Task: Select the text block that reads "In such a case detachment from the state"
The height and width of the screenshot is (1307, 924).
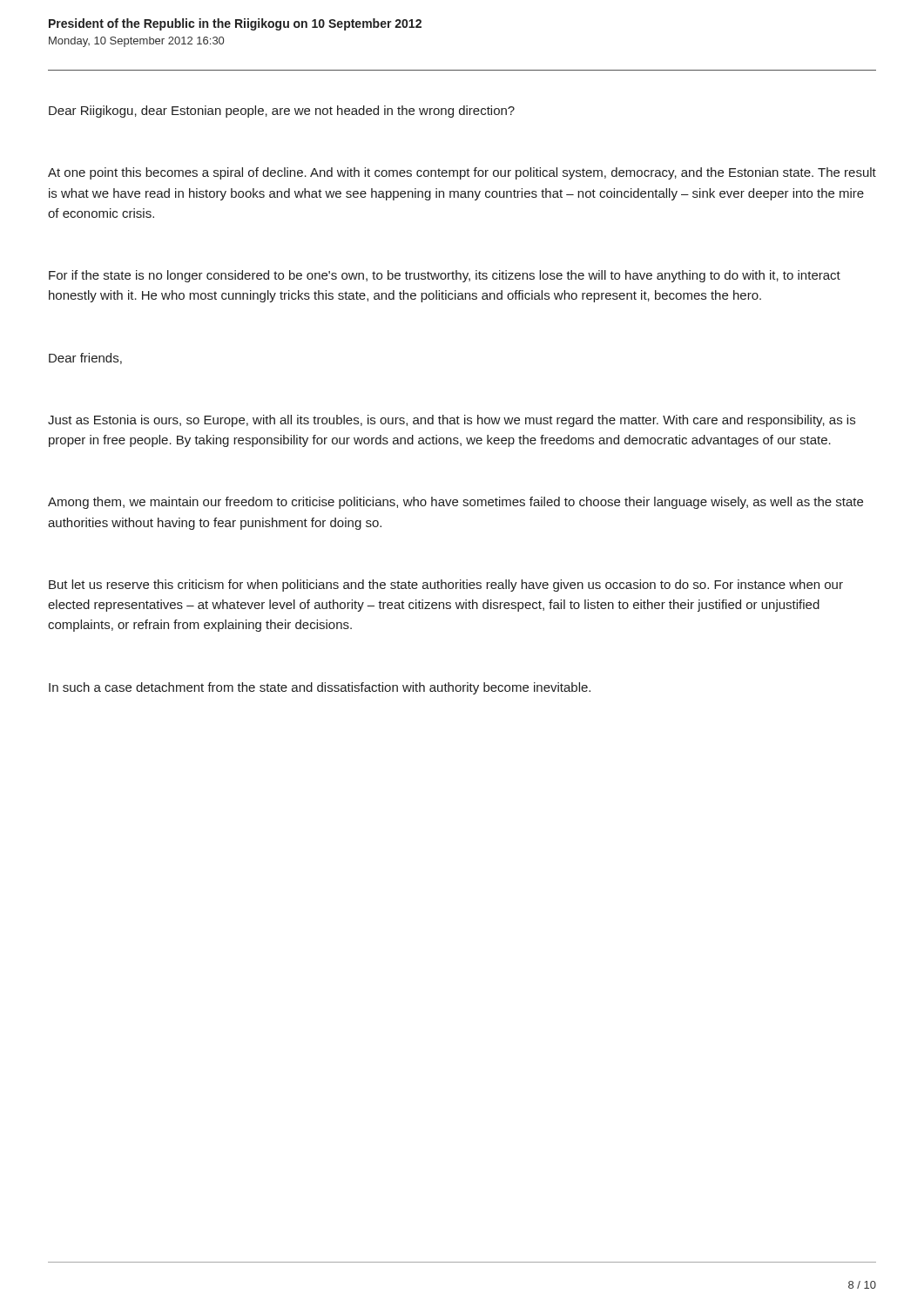Action: [462, 687]
